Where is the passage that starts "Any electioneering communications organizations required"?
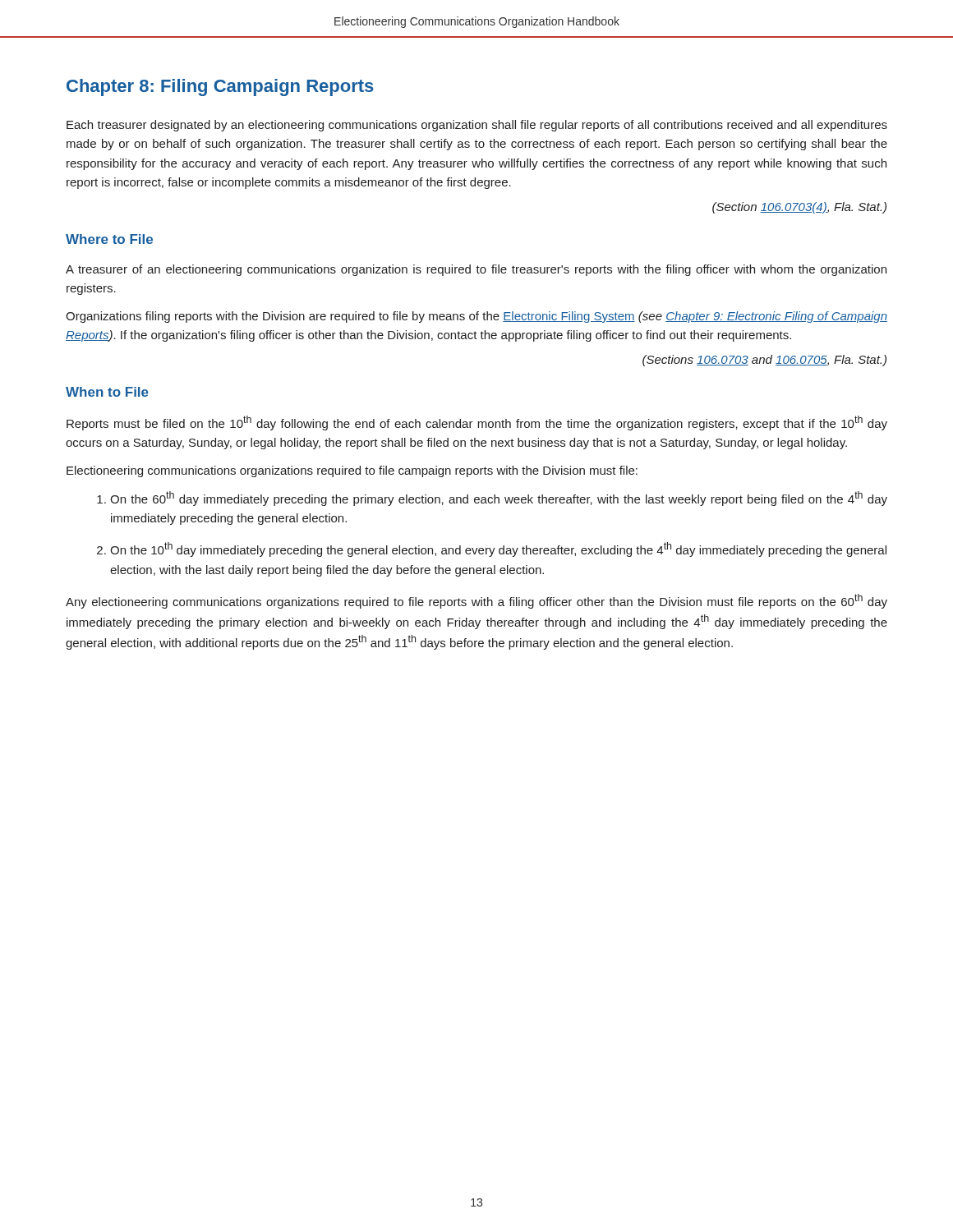 pyautogui.click(x=476, y=621)
